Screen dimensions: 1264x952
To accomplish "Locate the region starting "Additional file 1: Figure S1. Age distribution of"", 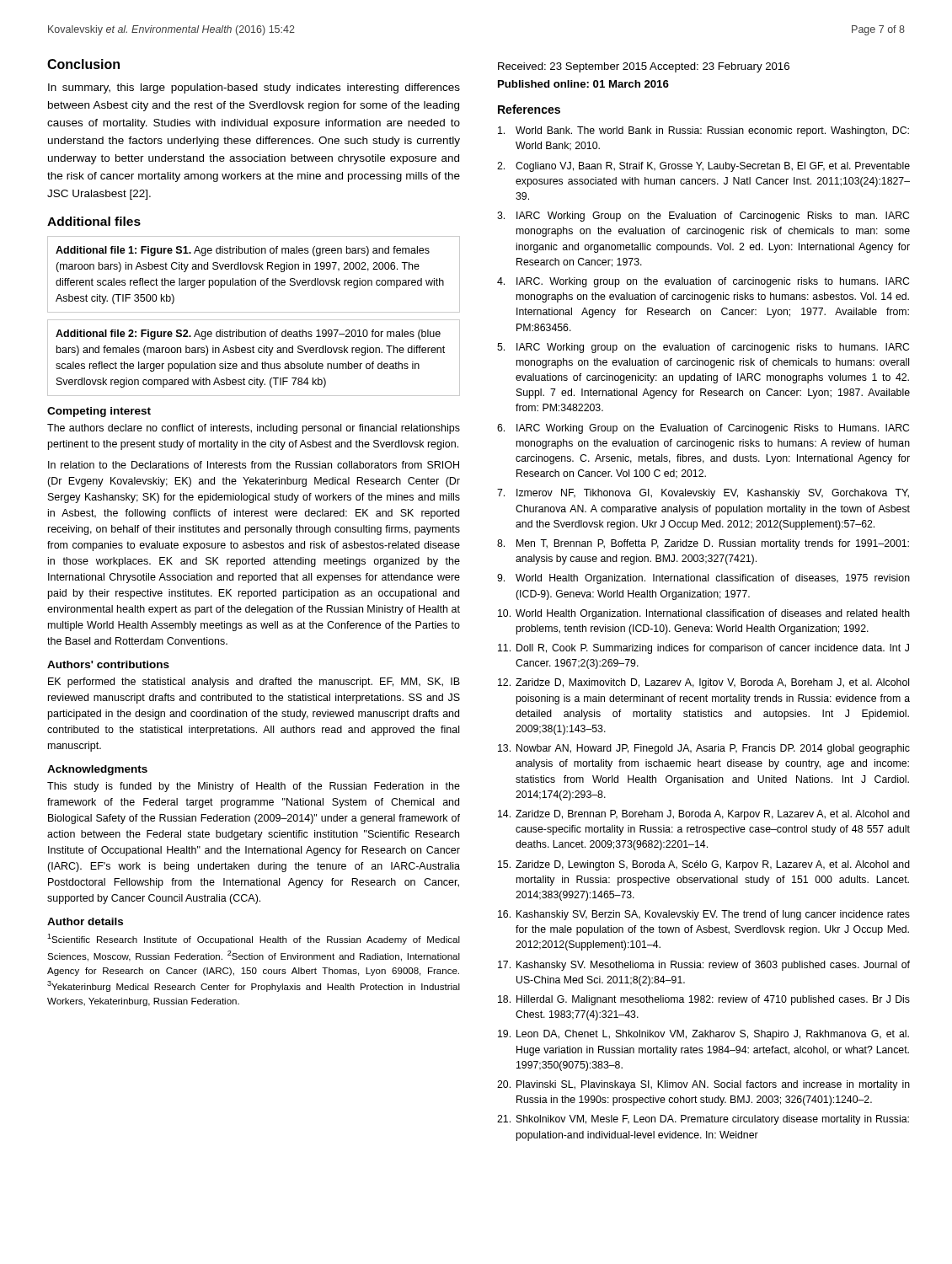I will pos(254,275).
